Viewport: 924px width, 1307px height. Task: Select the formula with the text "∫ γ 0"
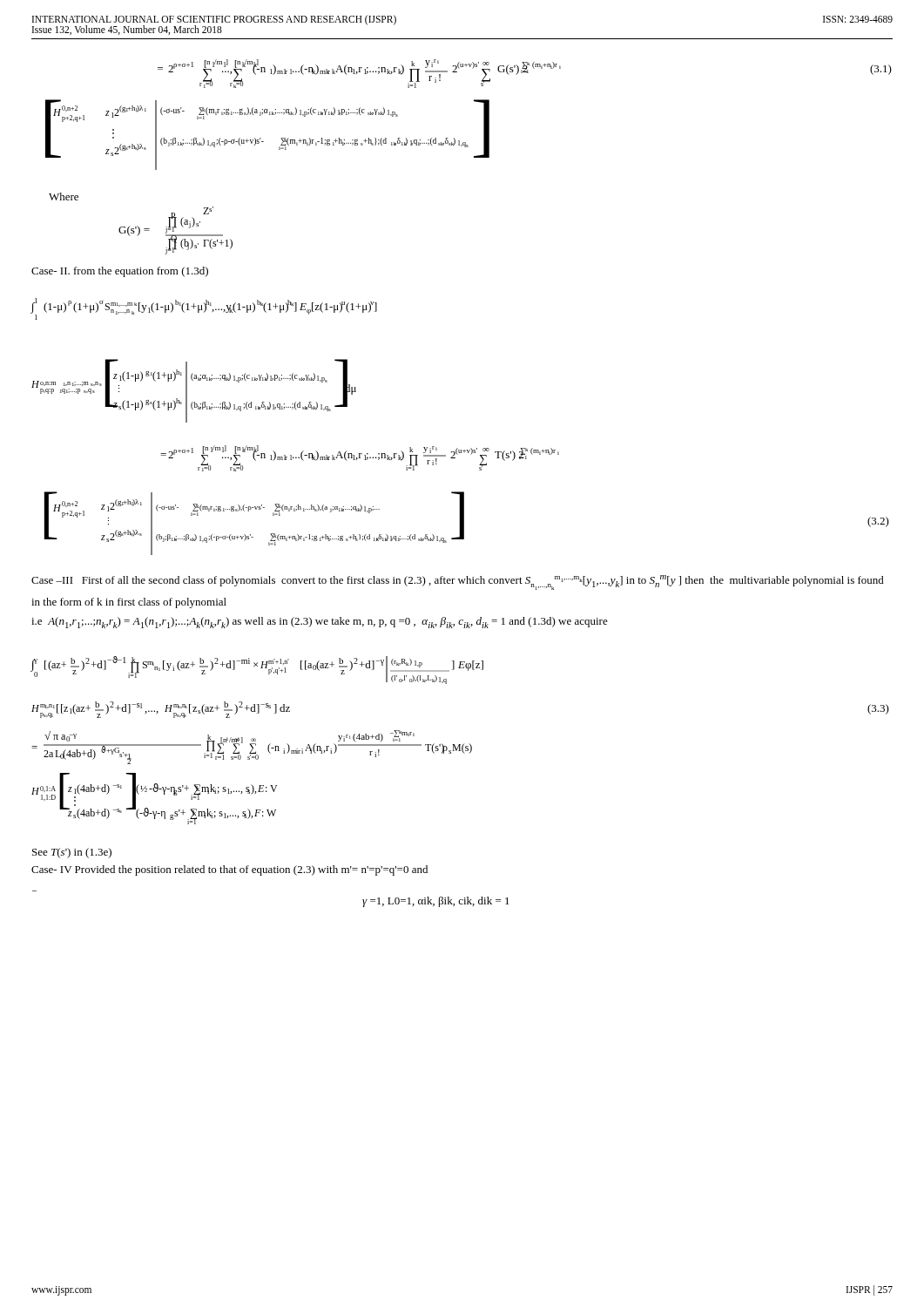coord(462,736)
